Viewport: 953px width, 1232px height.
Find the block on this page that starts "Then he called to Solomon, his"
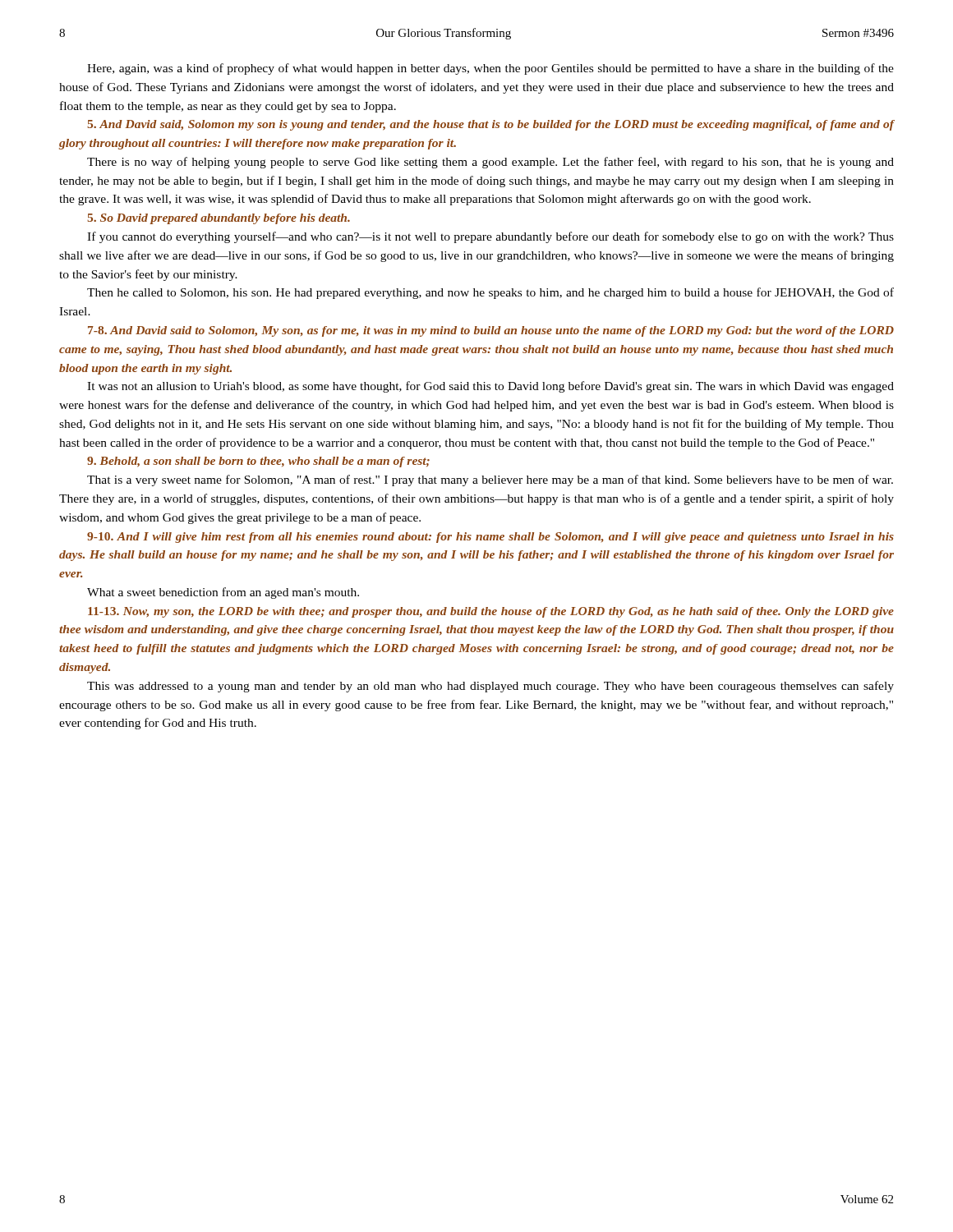tap(476, 302)
